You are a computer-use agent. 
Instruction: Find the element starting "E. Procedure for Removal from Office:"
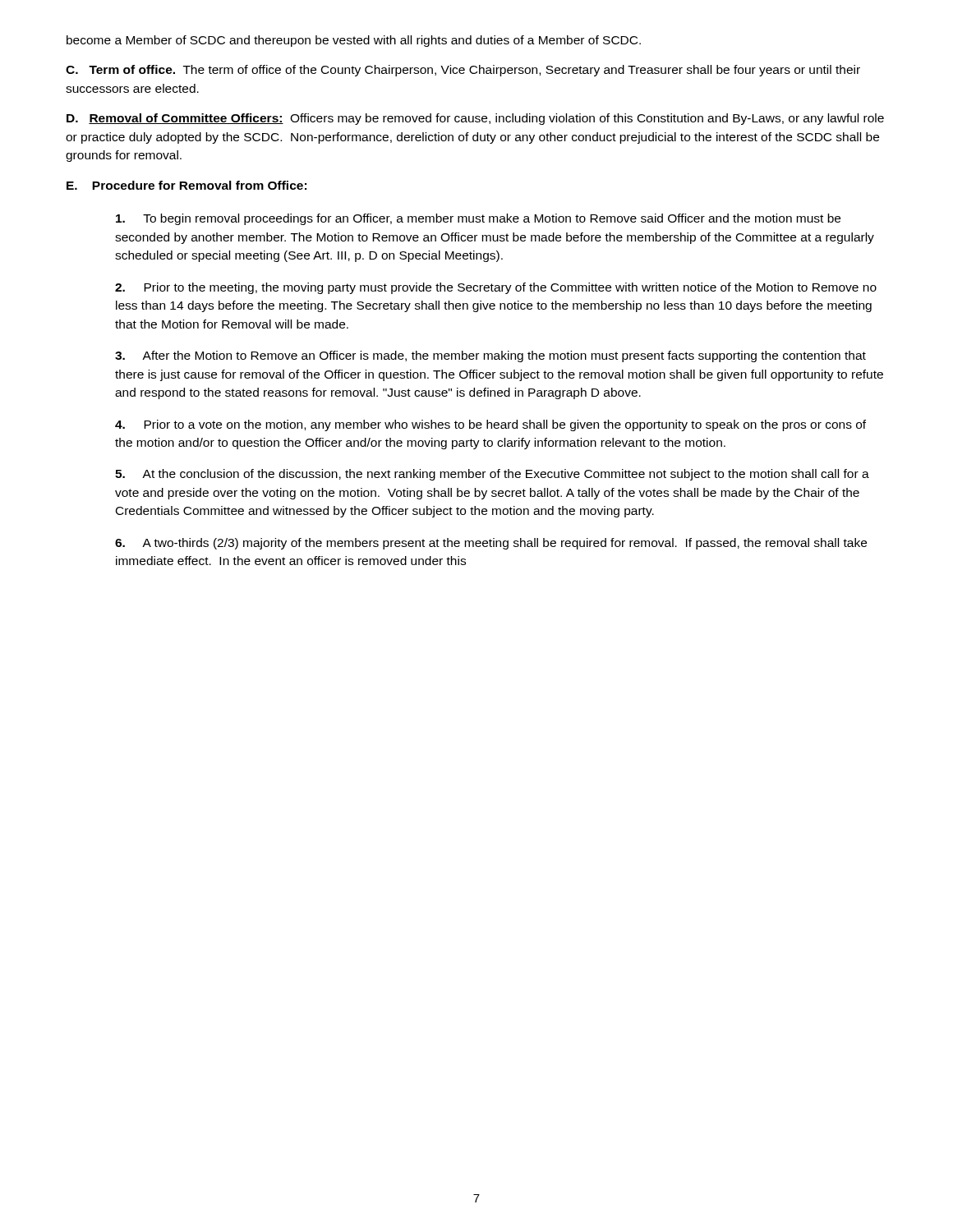[x=187, y=185]
